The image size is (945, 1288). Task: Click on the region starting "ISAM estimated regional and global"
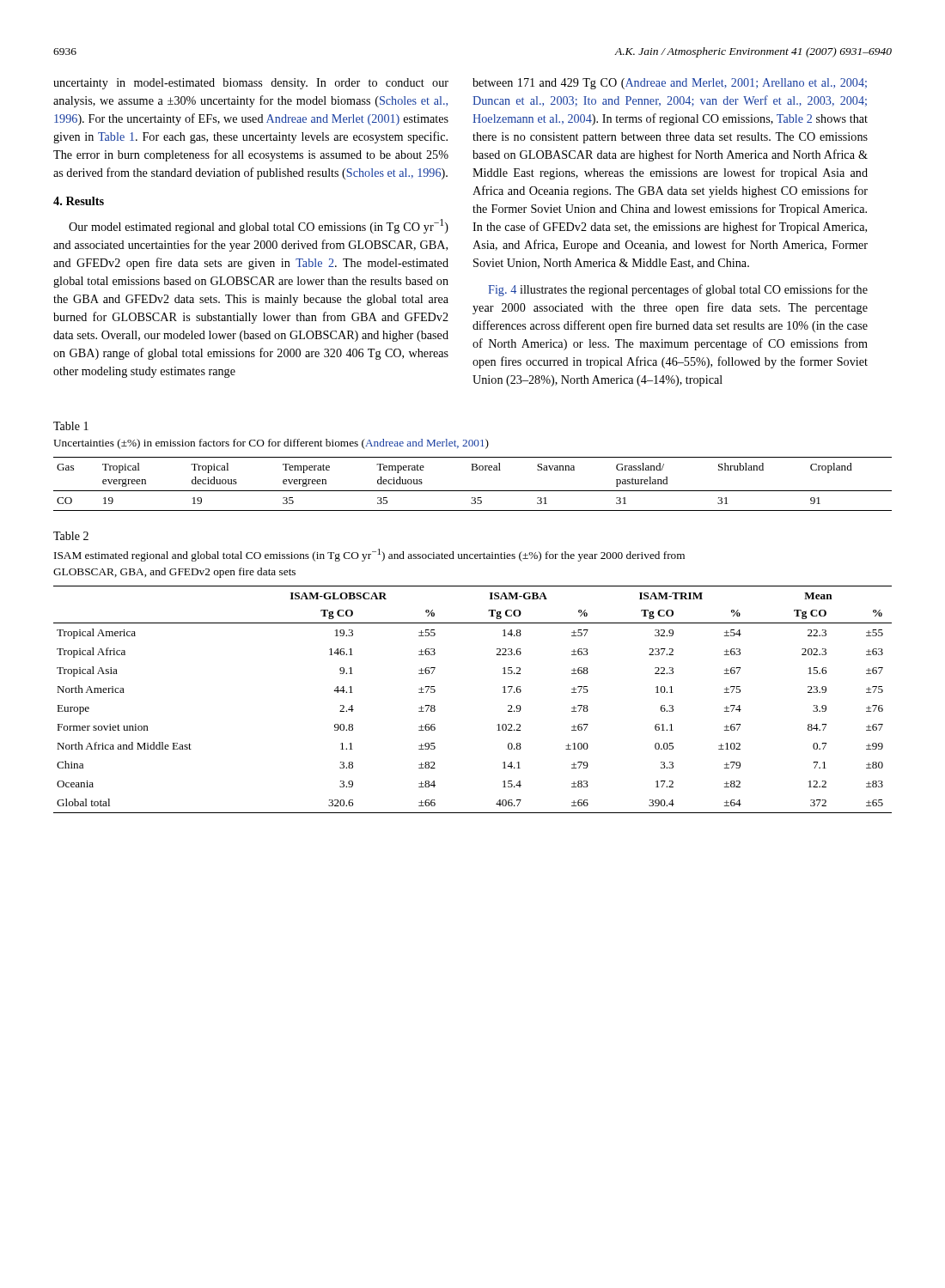point(369,562)
